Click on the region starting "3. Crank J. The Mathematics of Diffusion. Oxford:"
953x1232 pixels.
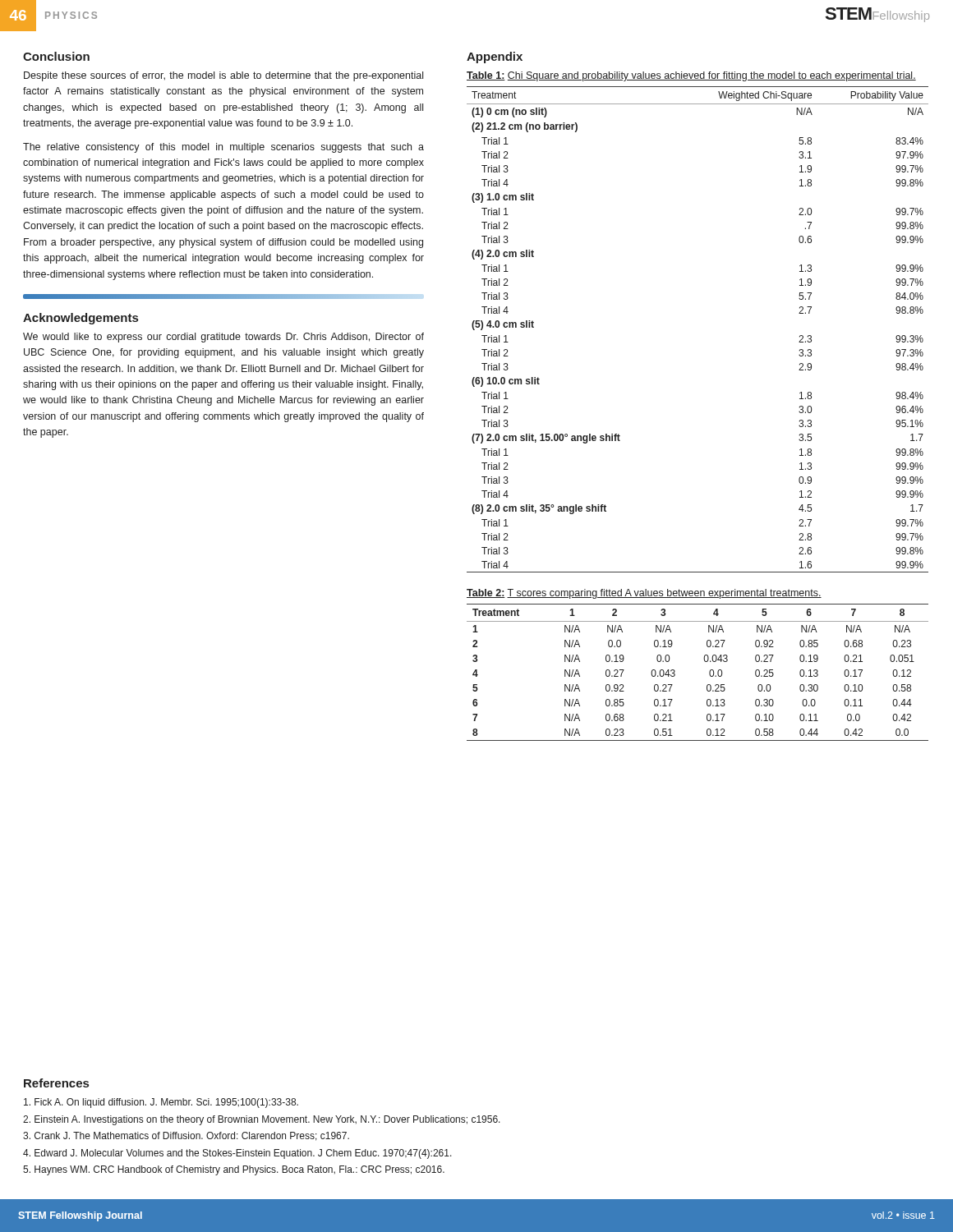coord(186,1136)
